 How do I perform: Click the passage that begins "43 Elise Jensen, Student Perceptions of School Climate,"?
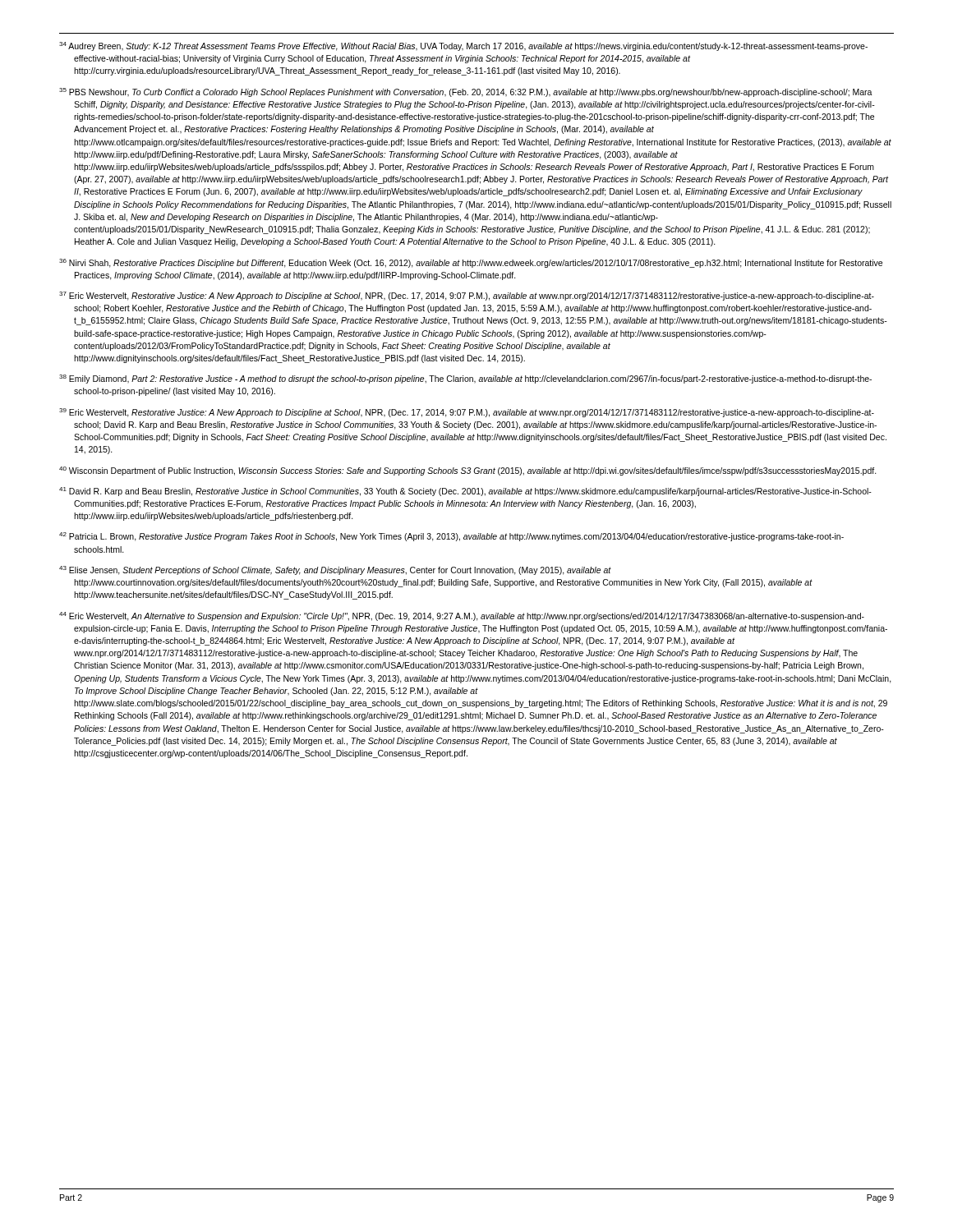click(x=435, y=582)
